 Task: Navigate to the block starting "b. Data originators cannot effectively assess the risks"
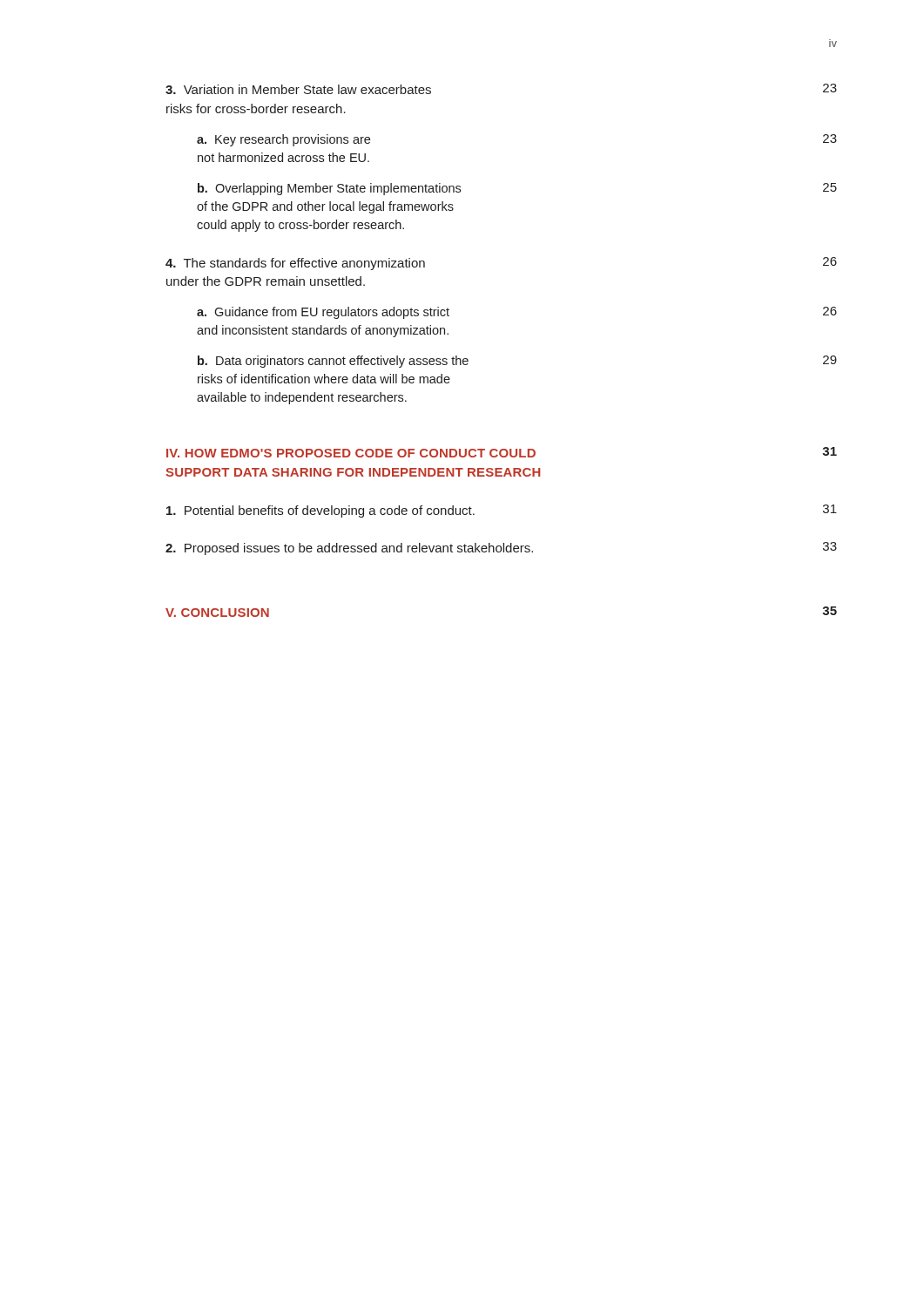pyautogui.click(x=330, y=361)
